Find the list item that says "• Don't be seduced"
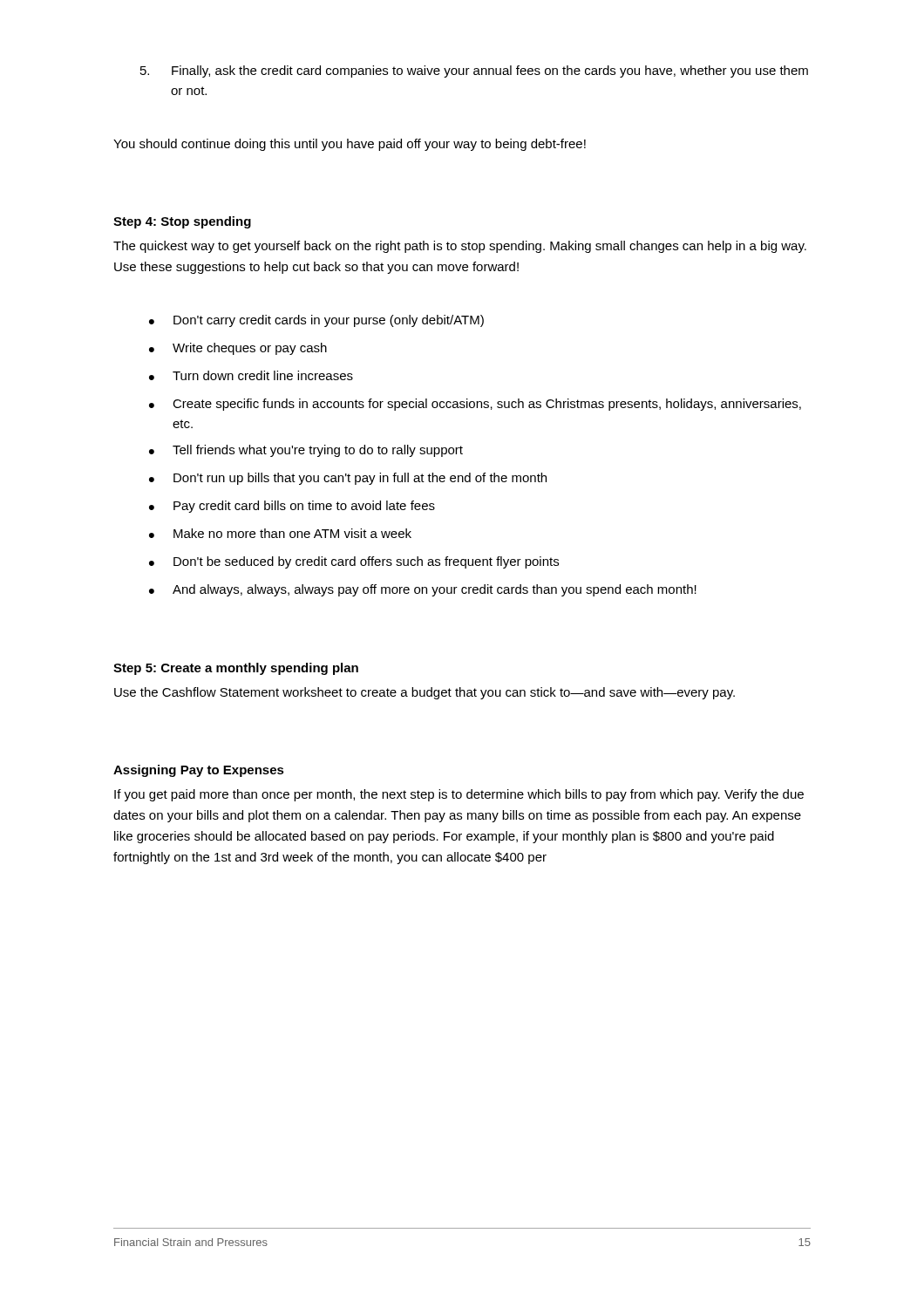Viewport: 924px width, 1308px height. (x=354, y=562)
